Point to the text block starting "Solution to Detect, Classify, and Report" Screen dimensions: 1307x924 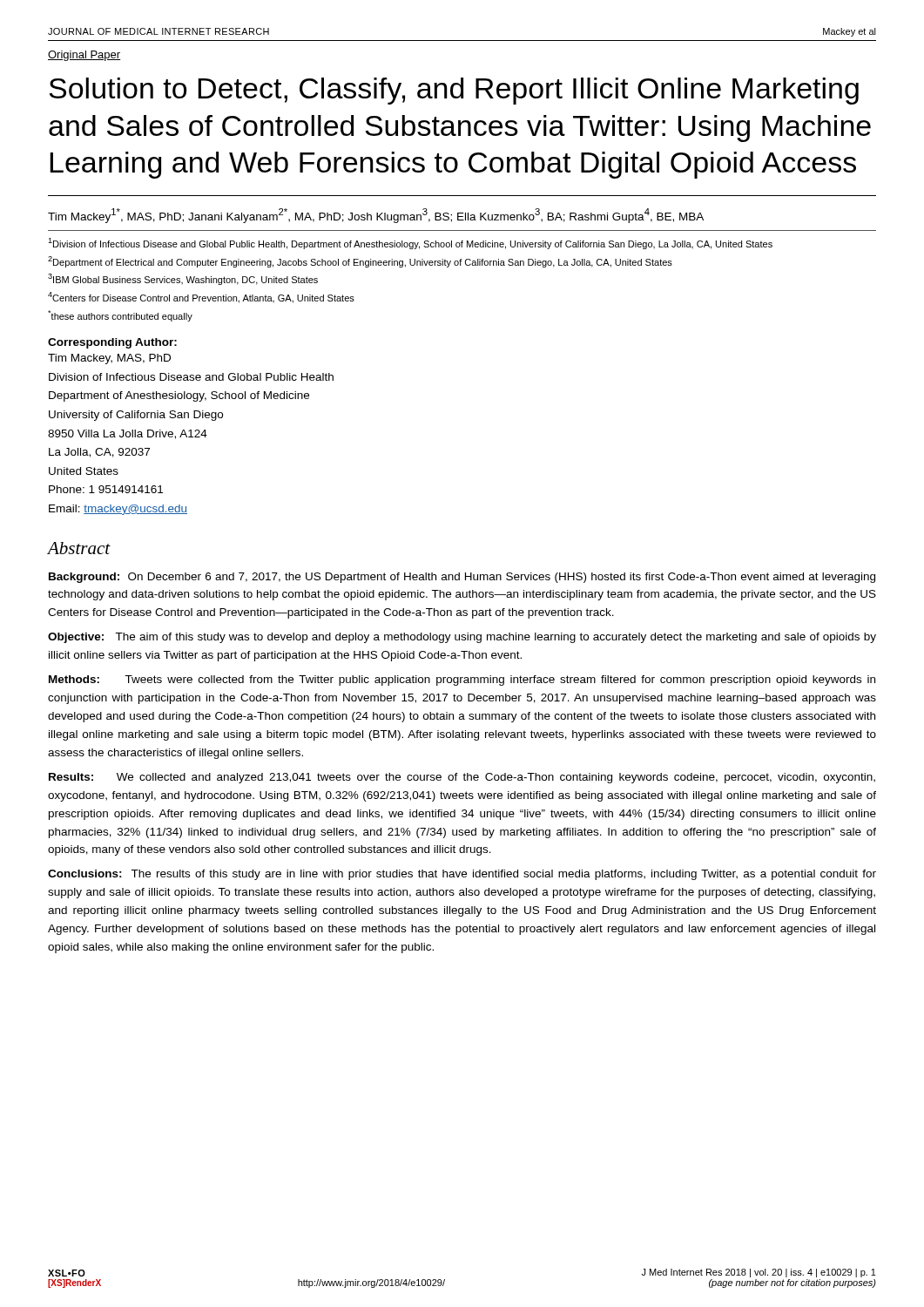(460, 125)
